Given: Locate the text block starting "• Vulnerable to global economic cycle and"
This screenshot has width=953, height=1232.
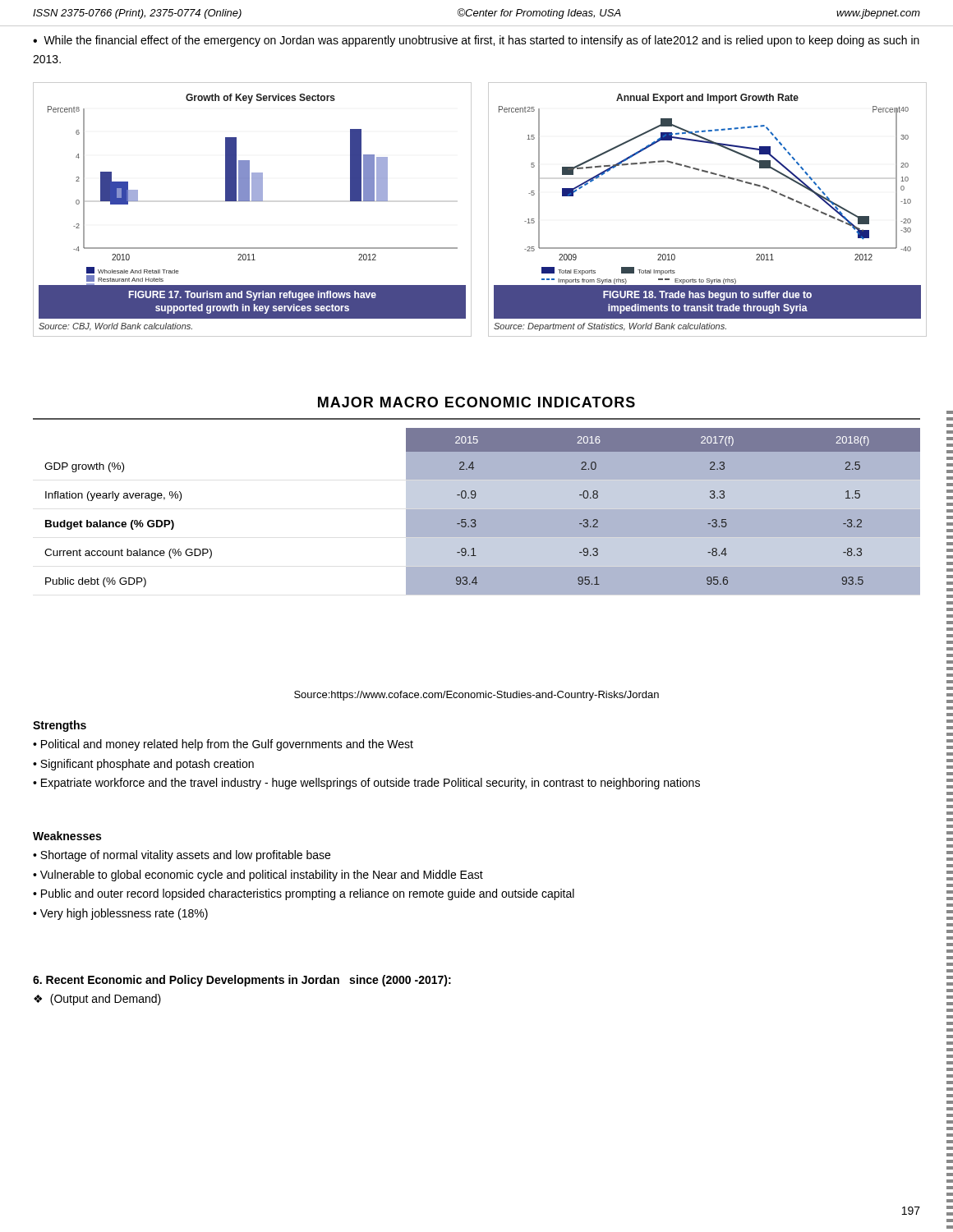Looking at the screenshot, I should click(x=258, y=874).
